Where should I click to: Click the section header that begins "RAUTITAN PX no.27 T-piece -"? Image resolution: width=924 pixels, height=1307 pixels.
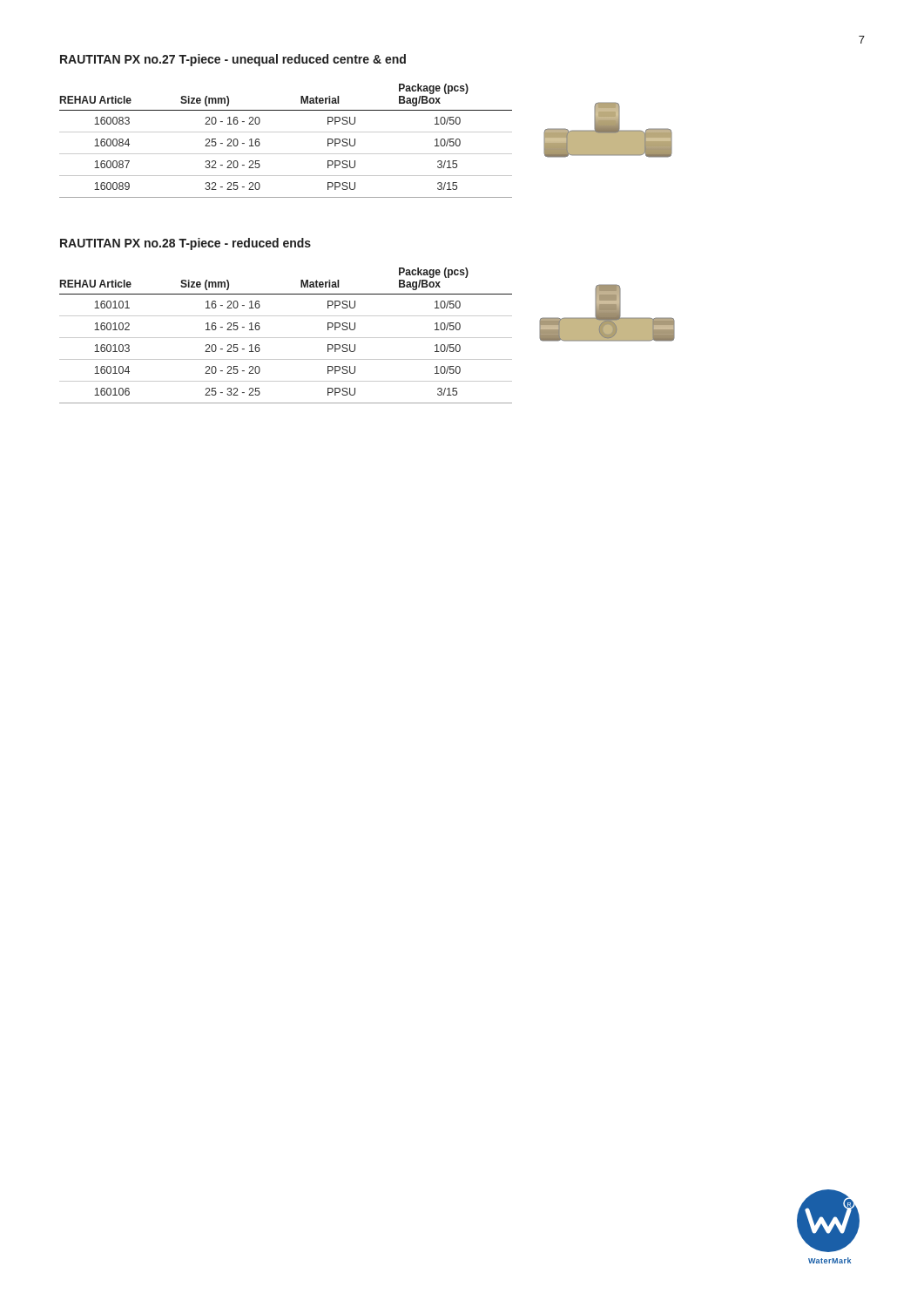pyautogui.click(x=233, y=59)
